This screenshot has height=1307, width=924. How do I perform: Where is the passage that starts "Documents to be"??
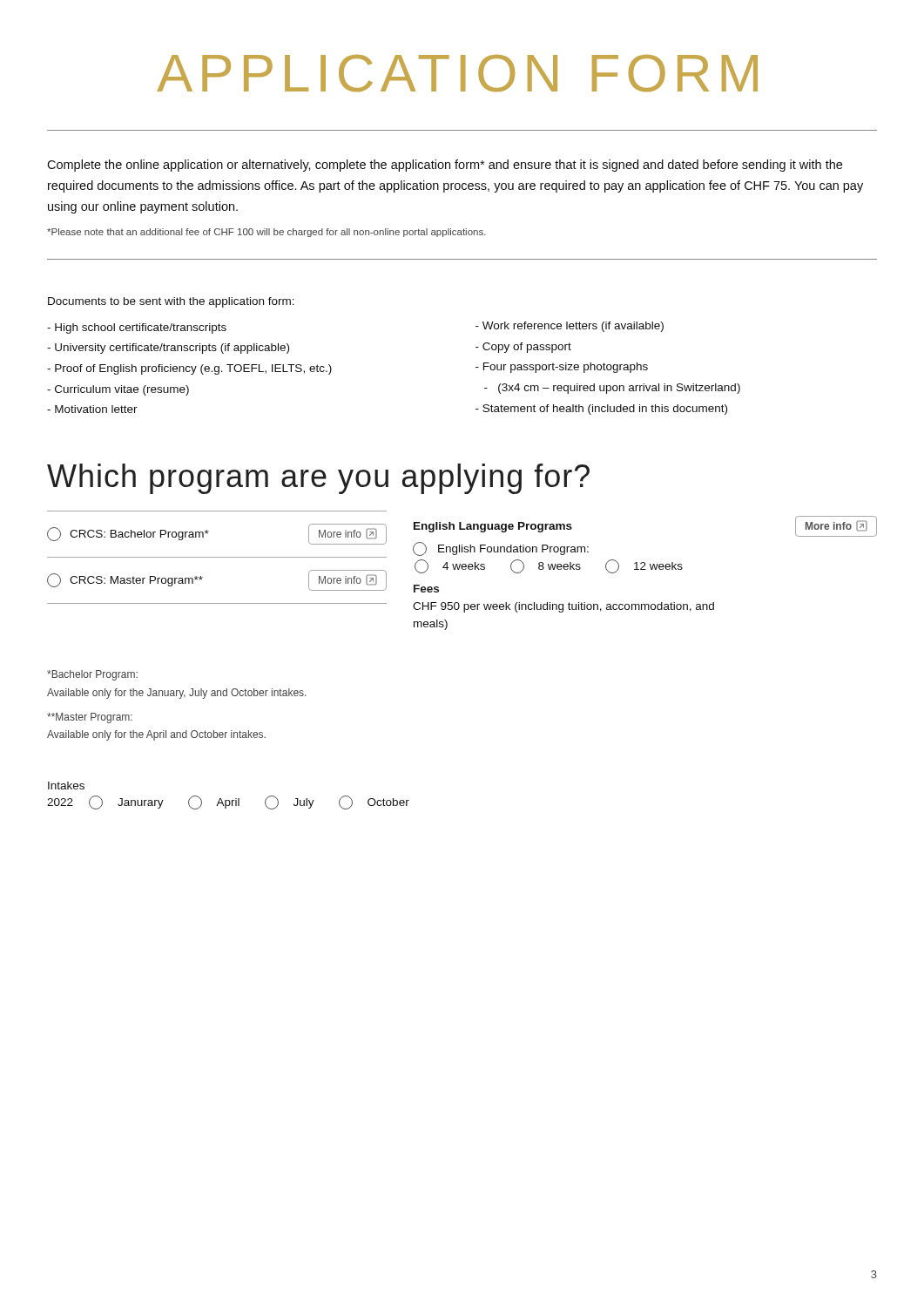(x=171, y=301)
